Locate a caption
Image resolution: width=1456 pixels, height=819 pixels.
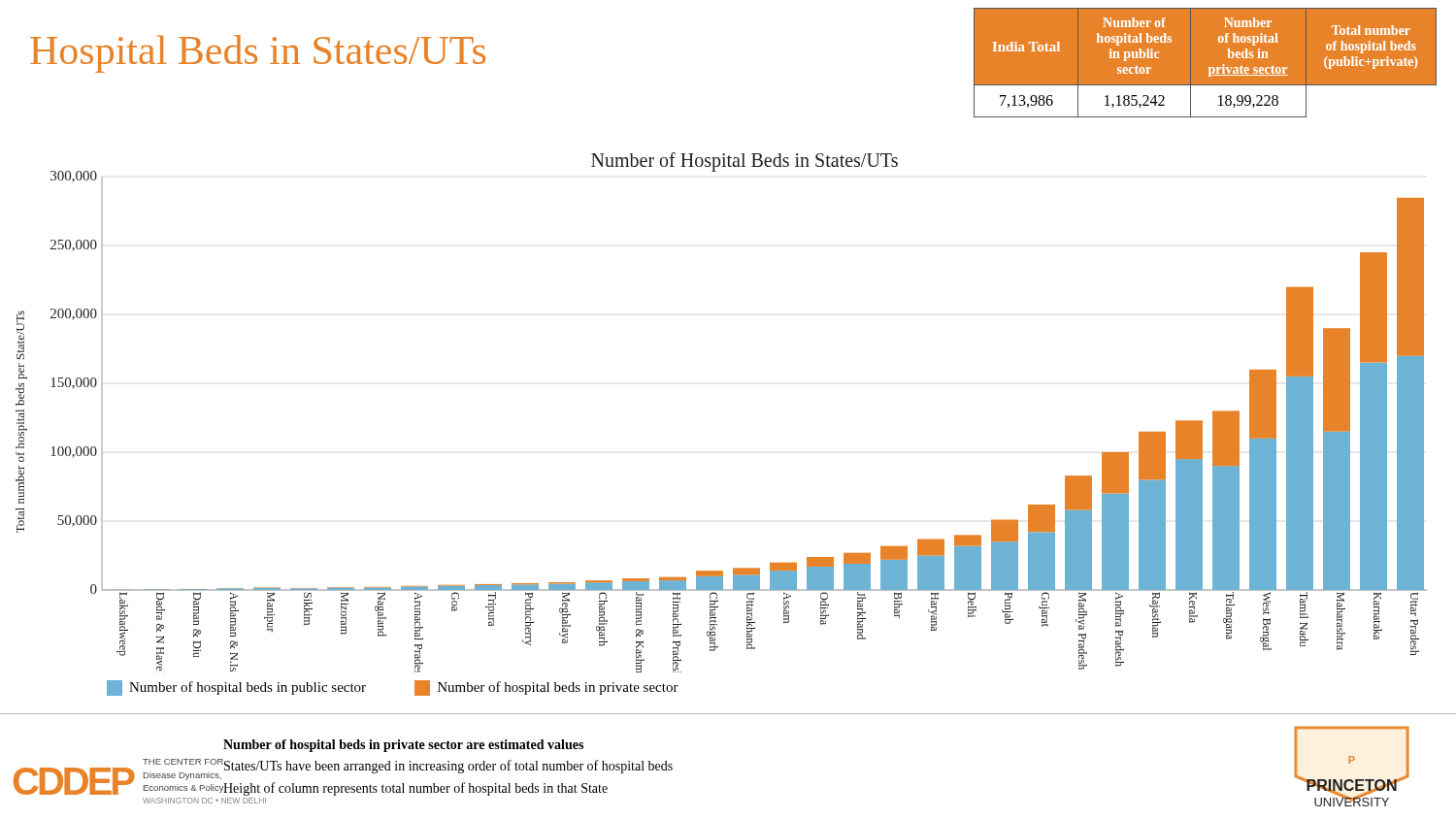pos(392,688)
